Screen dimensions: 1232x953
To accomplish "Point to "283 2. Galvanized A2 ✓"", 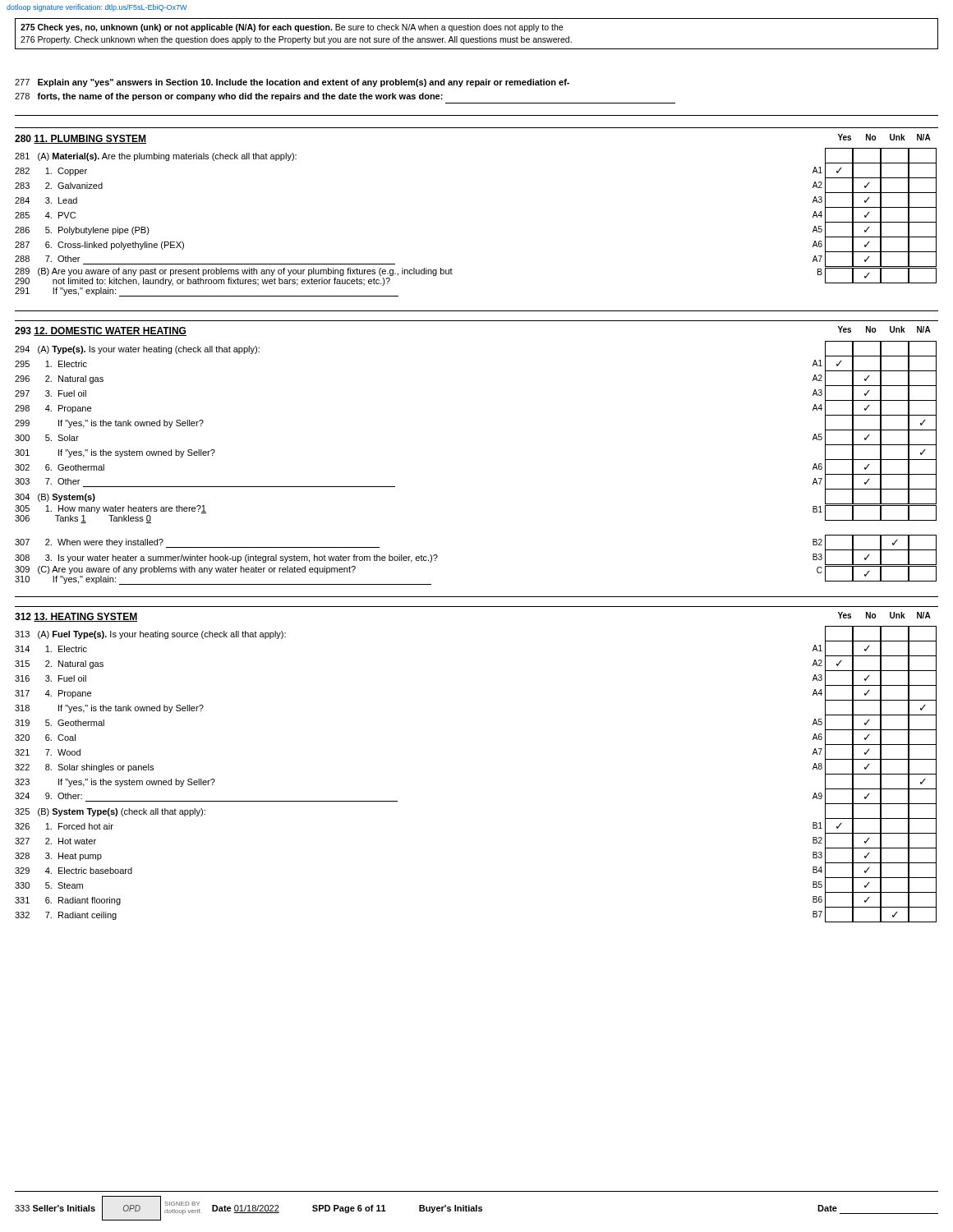I will [61, 186].
